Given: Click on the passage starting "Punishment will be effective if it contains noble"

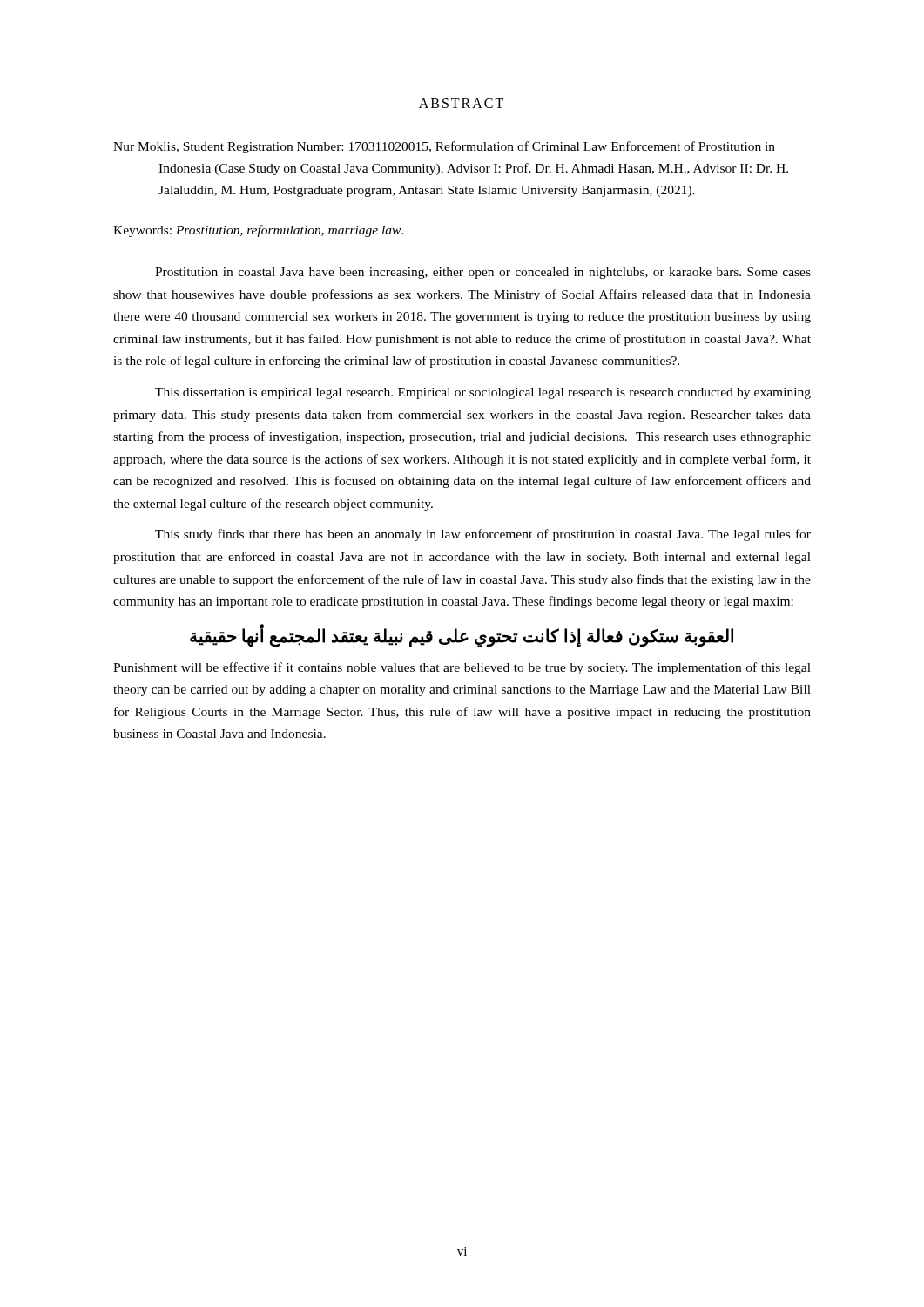Looking at the screenshot, I should pyautogui.click(x=462, y=700).
